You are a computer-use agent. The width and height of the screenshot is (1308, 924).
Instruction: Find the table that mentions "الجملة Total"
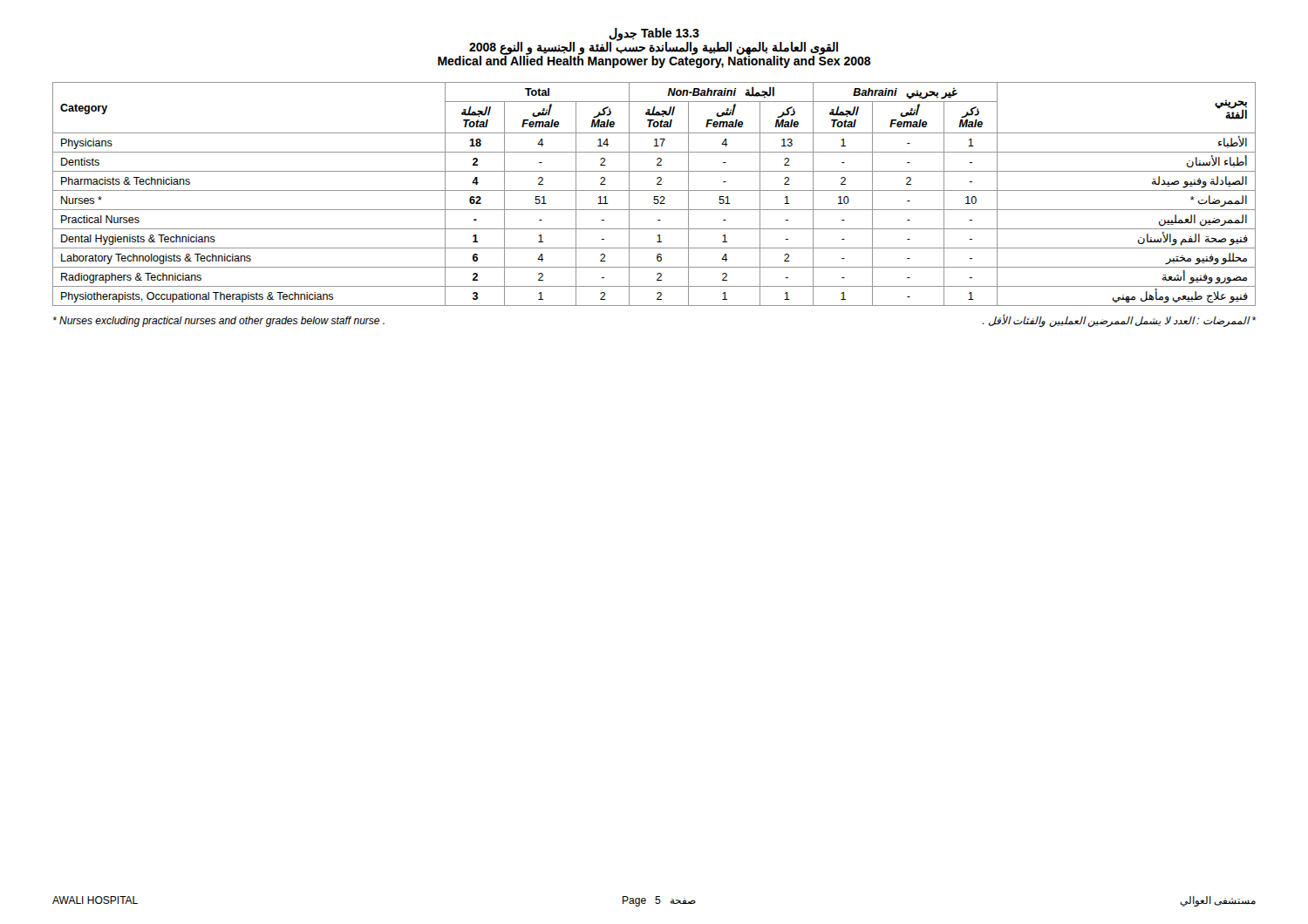(x=654, y=194)
